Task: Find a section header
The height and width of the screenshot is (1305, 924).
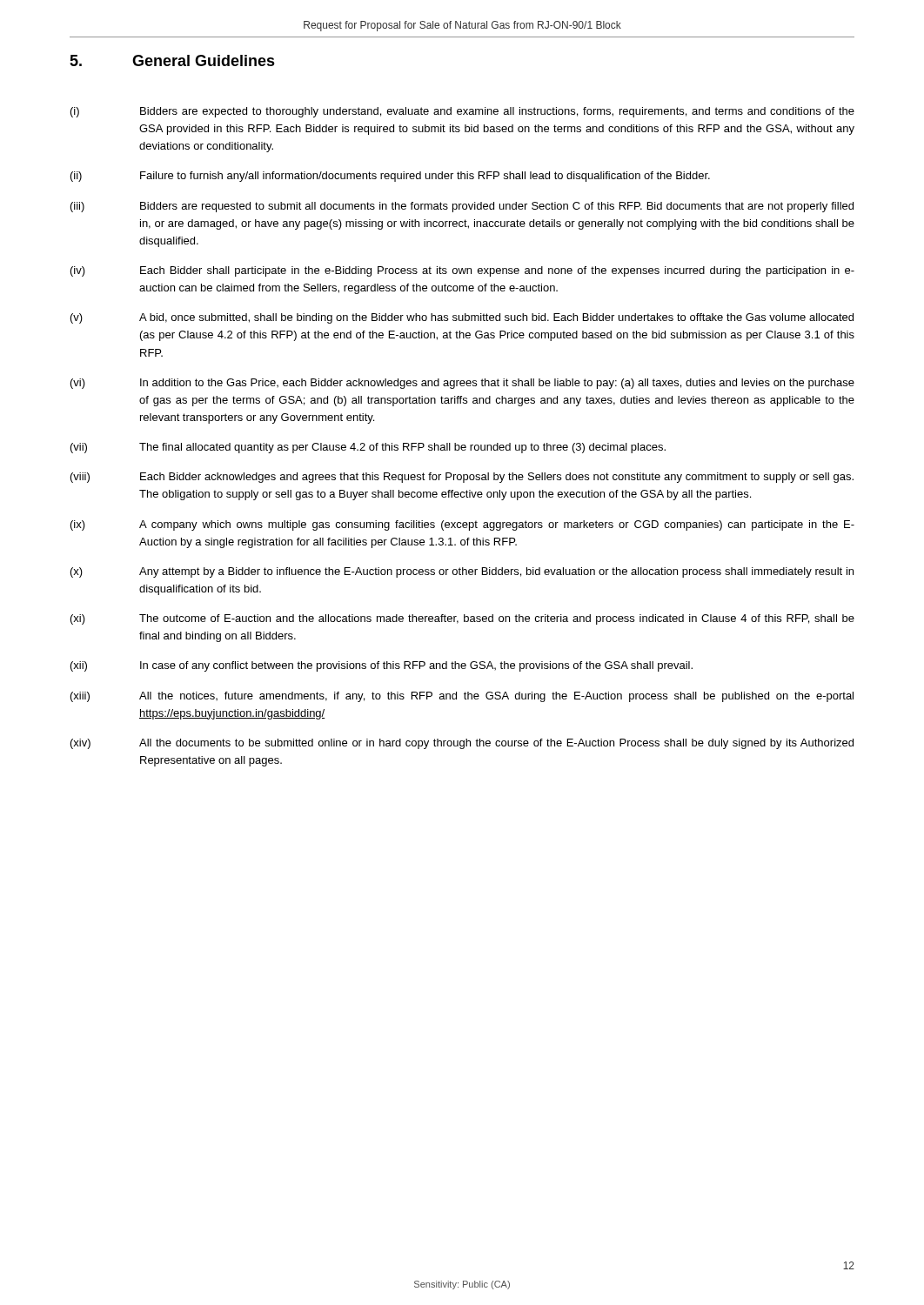Action: [x=462, y=61]
